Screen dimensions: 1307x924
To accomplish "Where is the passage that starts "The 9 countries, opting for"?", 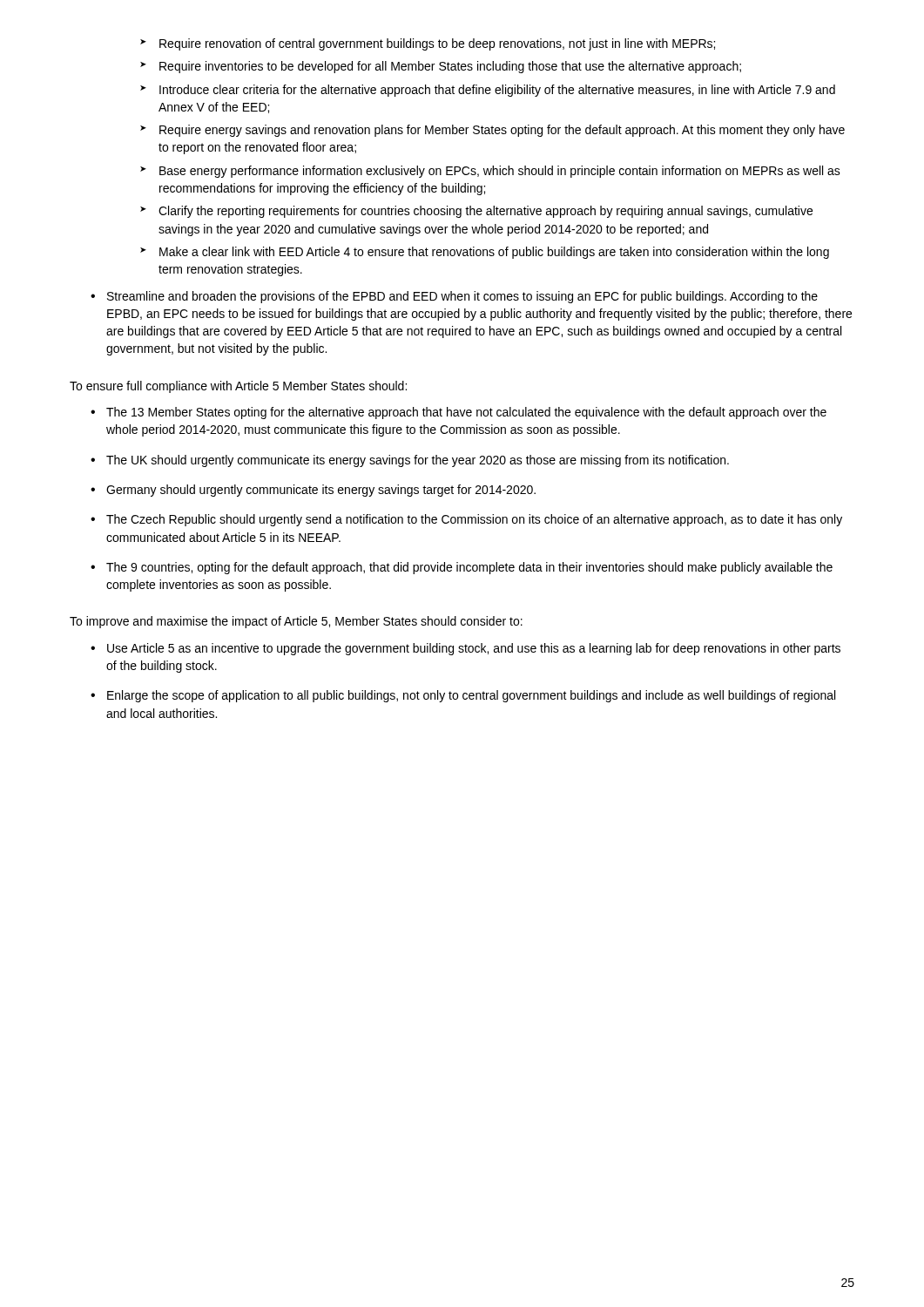I will (470, 576).
